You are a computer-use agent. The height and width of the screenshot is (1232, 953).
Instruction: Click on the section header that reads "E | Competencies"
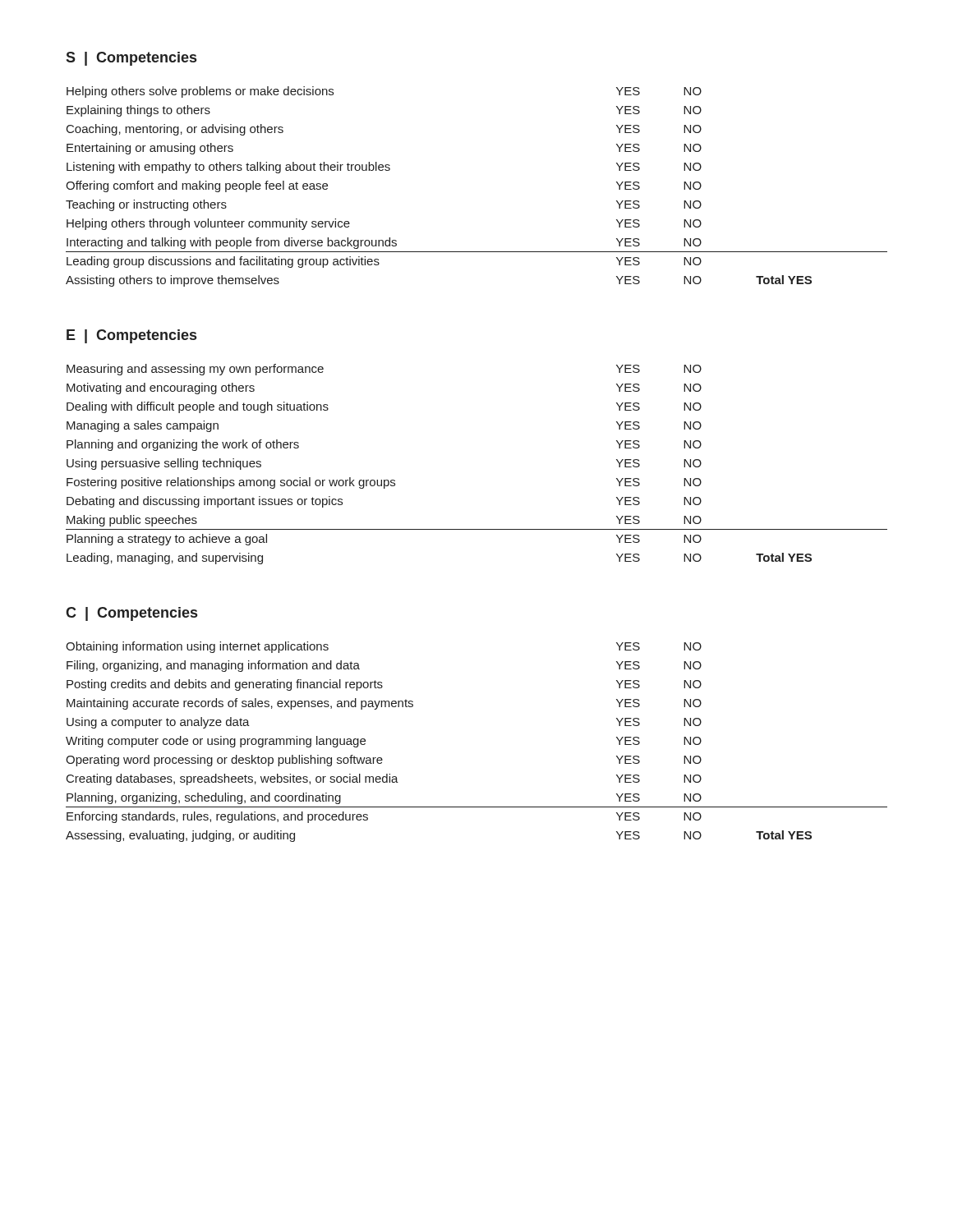[132, 335]
